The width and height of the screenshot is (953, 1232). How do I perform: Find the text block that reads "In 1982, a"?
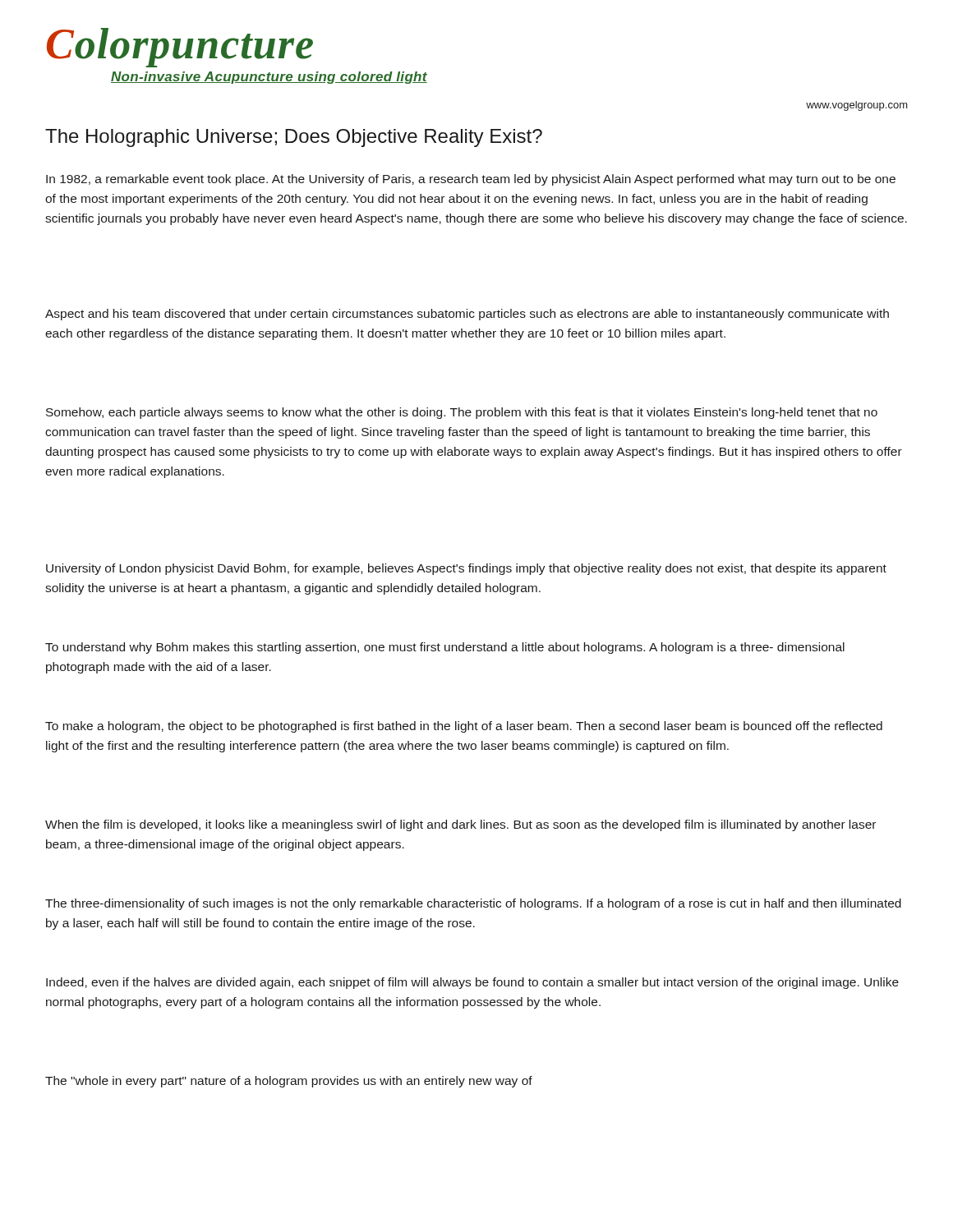coord(476,198)
